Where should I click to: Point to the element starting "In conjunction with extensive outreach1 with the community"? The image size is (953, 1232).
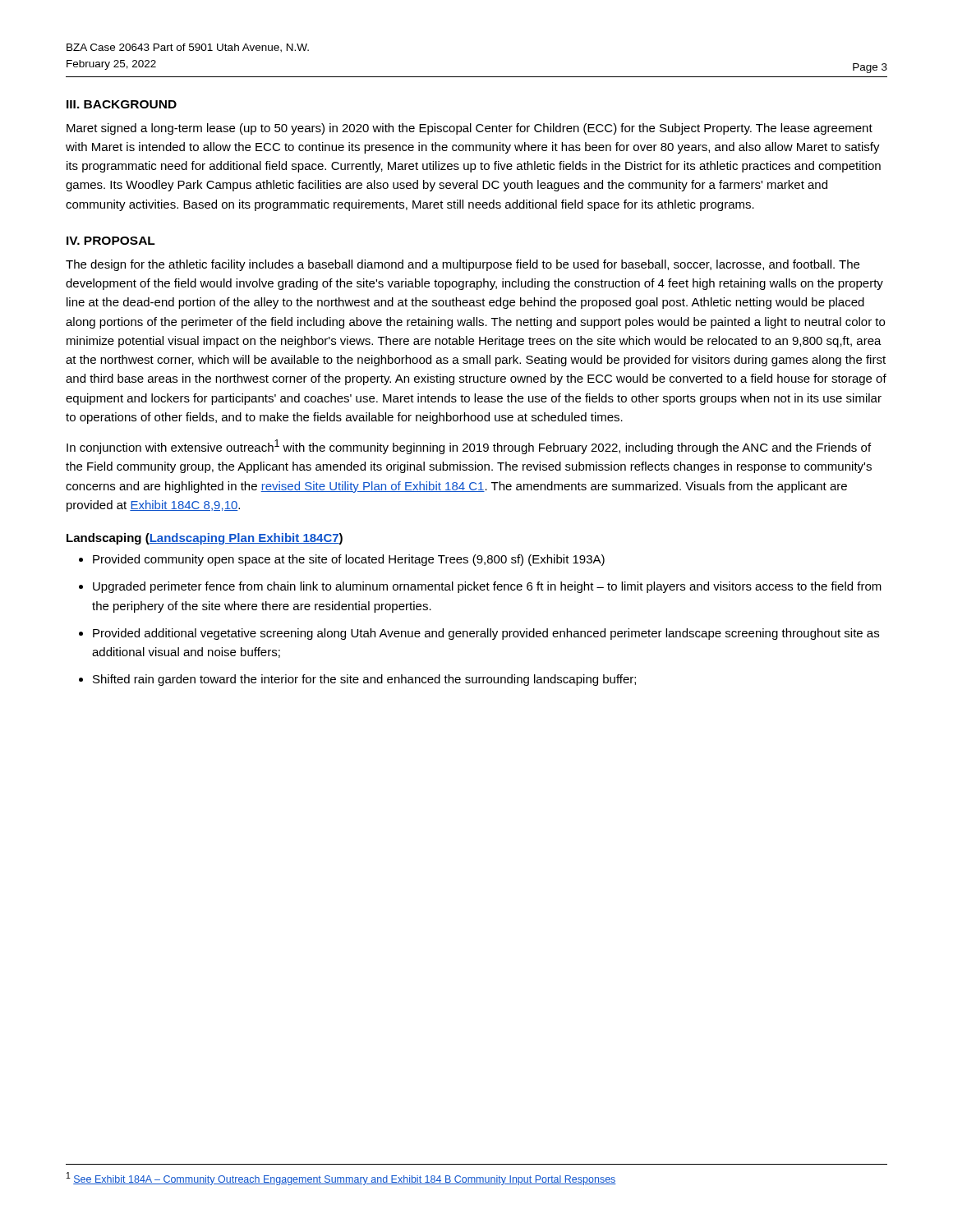469,475
